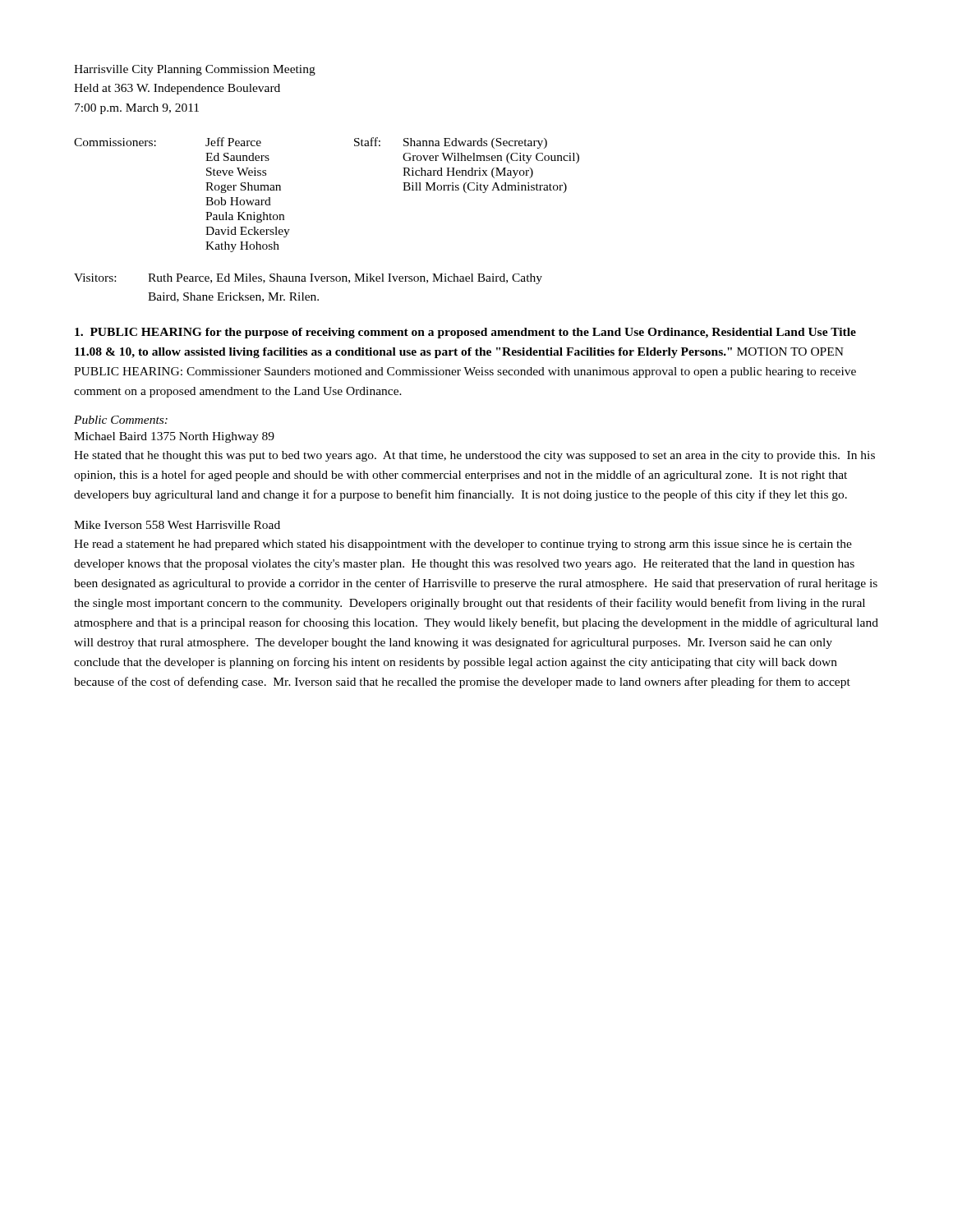Screen dimensions: 1232x953
Task: Point to the block beginning "Visitors: Ruth Pearce, Ed Miles, Shauna"
Action: pos(308,287)
